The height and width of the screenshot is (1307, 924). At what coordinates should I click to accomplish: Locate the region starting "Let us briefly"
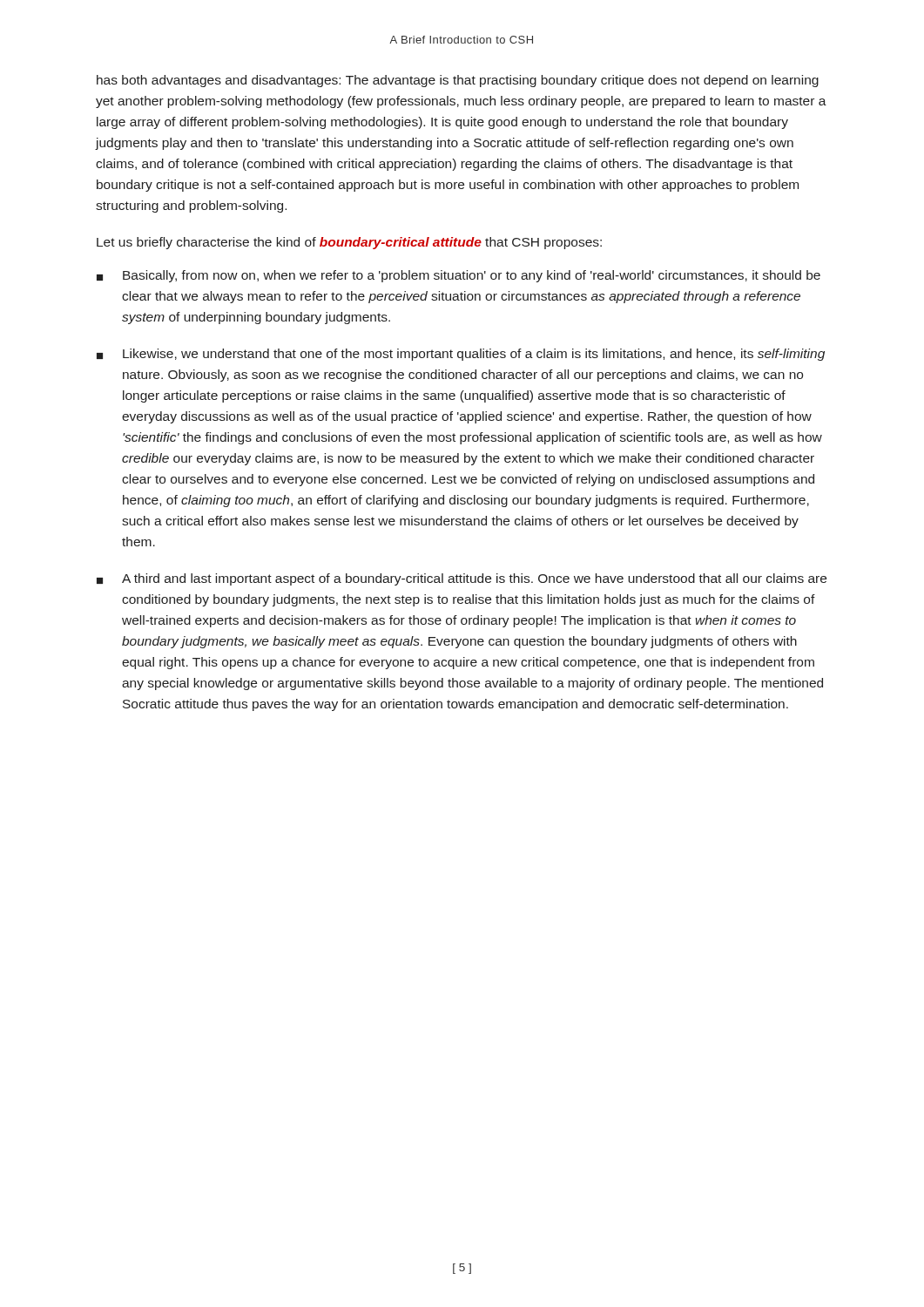point(349,242)
